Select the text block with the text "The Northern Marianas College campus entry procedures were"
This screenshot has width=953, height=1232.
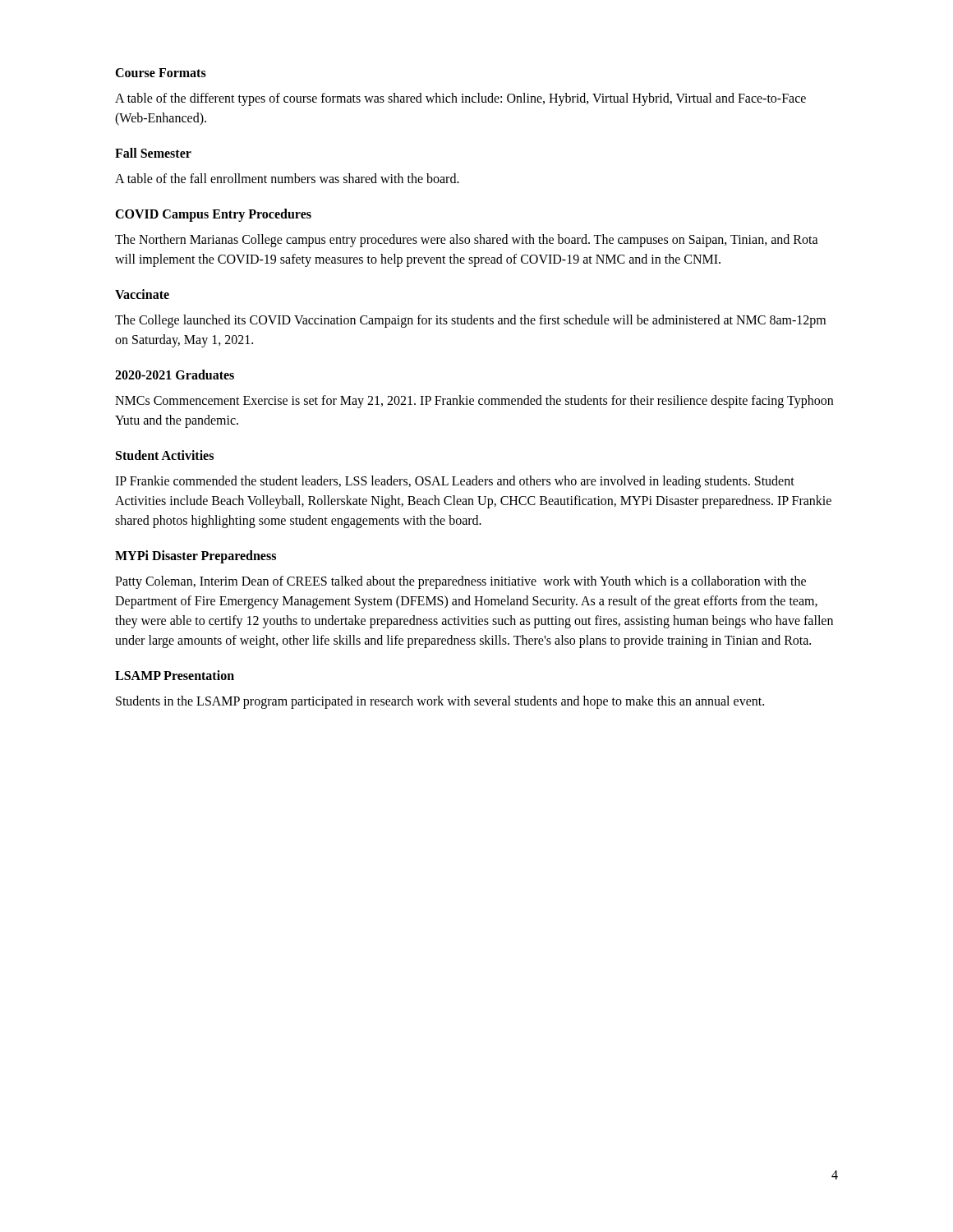466,249
